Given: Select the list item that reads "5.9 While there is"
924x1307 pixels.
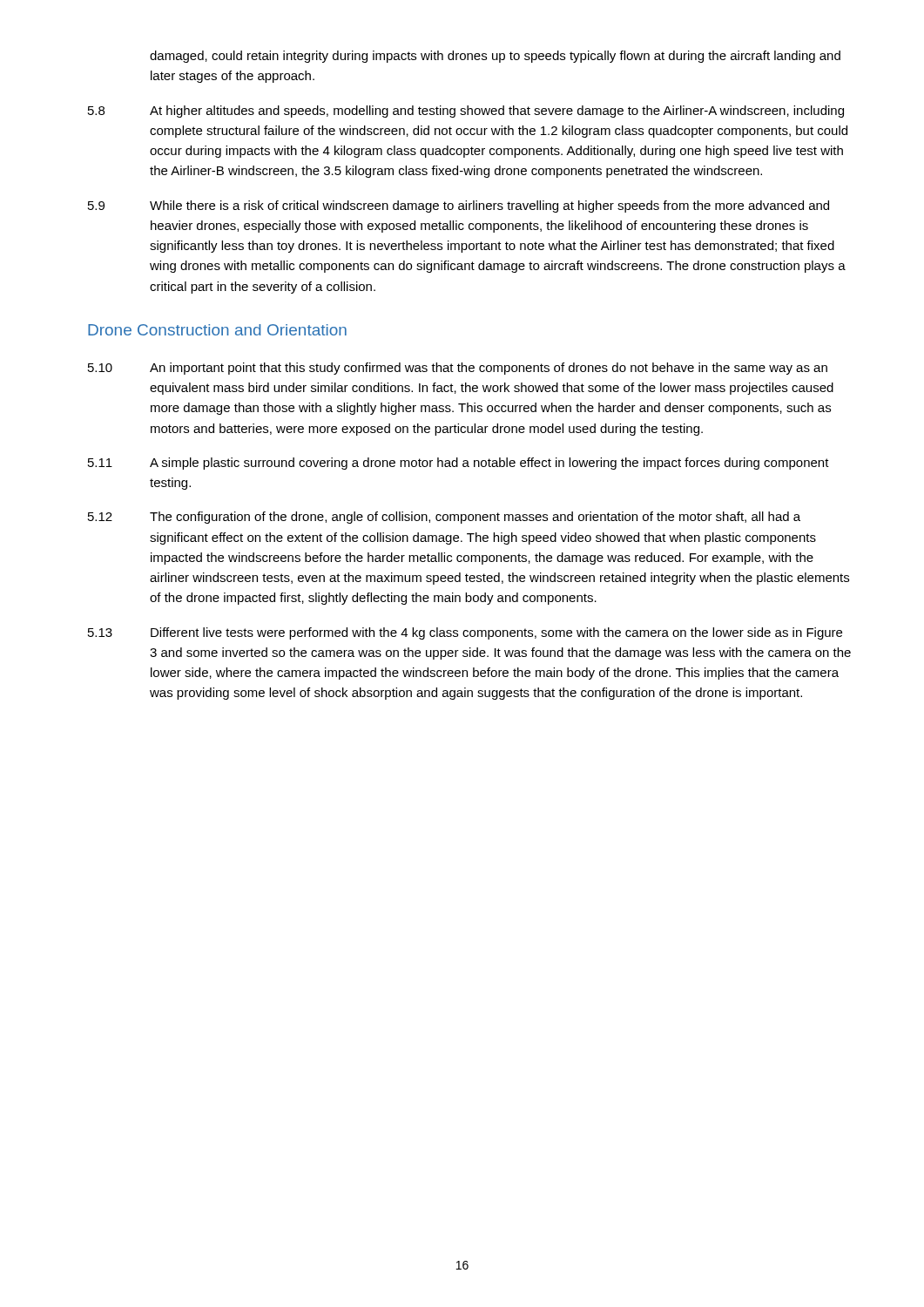Looking at the screenshot, I should [470, 245].
